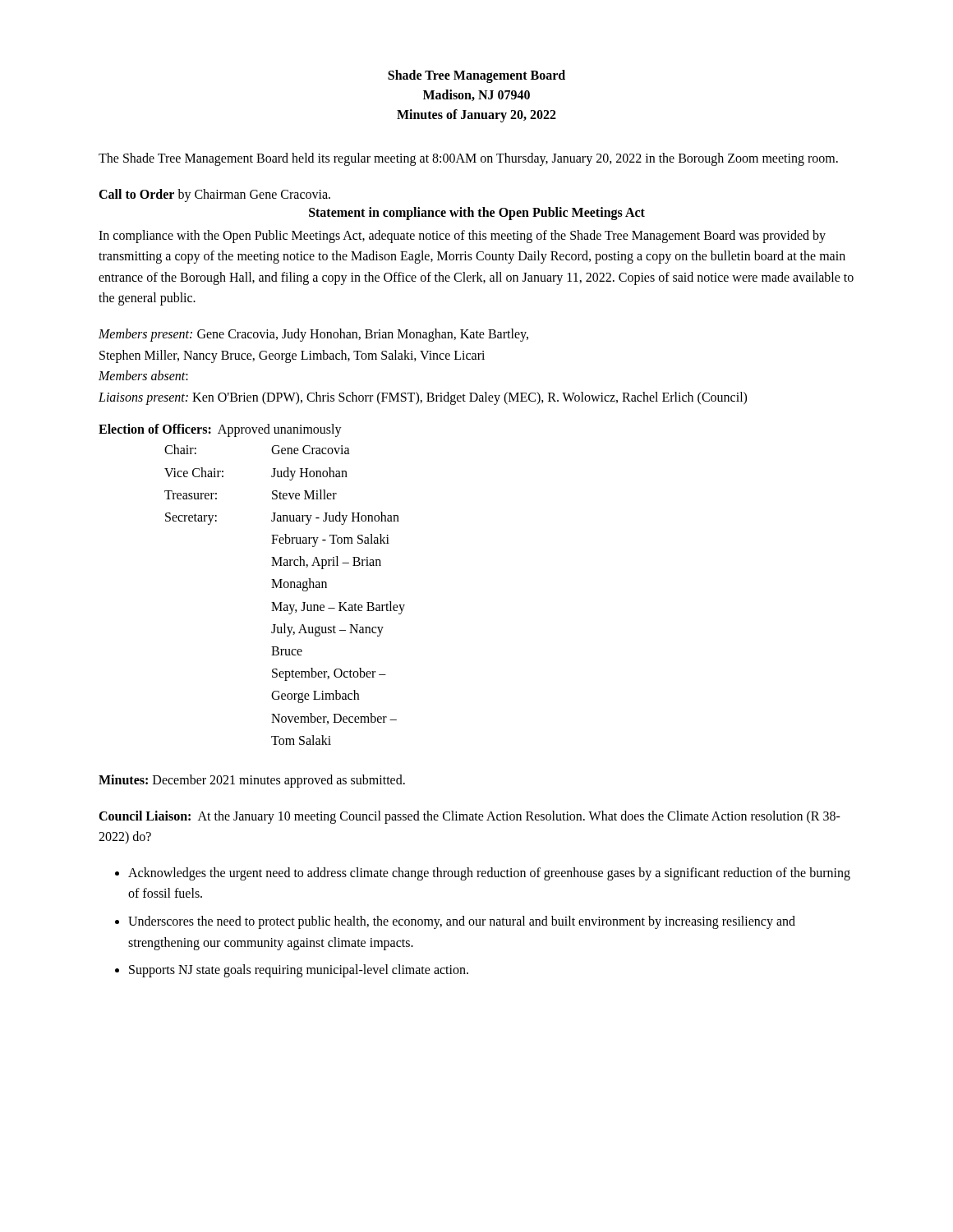Click the passage that begins "Acknowledges the urgent need to"

(x=476, y=921)
